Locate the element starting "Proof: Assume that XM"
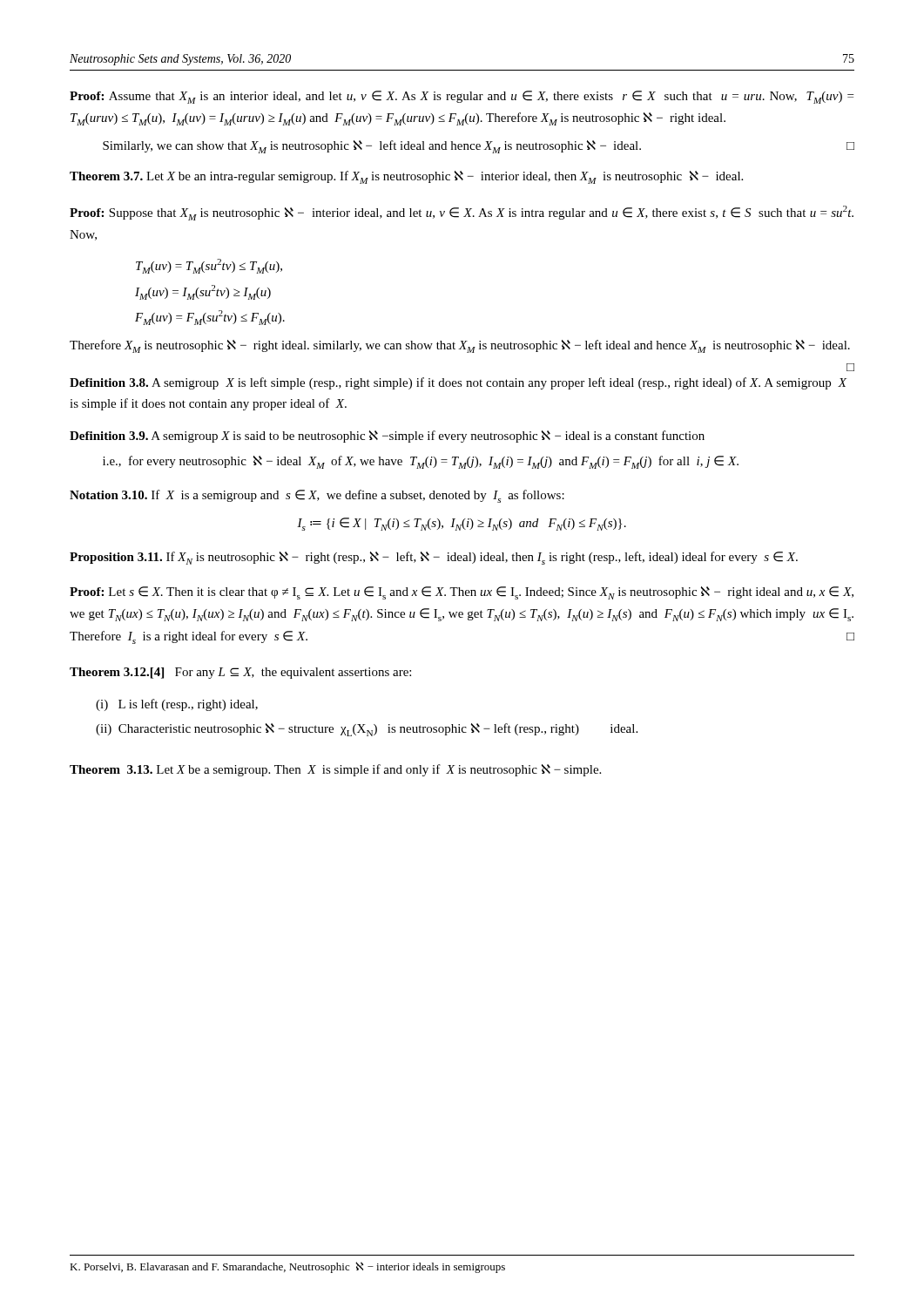924x1307 pixels. coord(462,122)
